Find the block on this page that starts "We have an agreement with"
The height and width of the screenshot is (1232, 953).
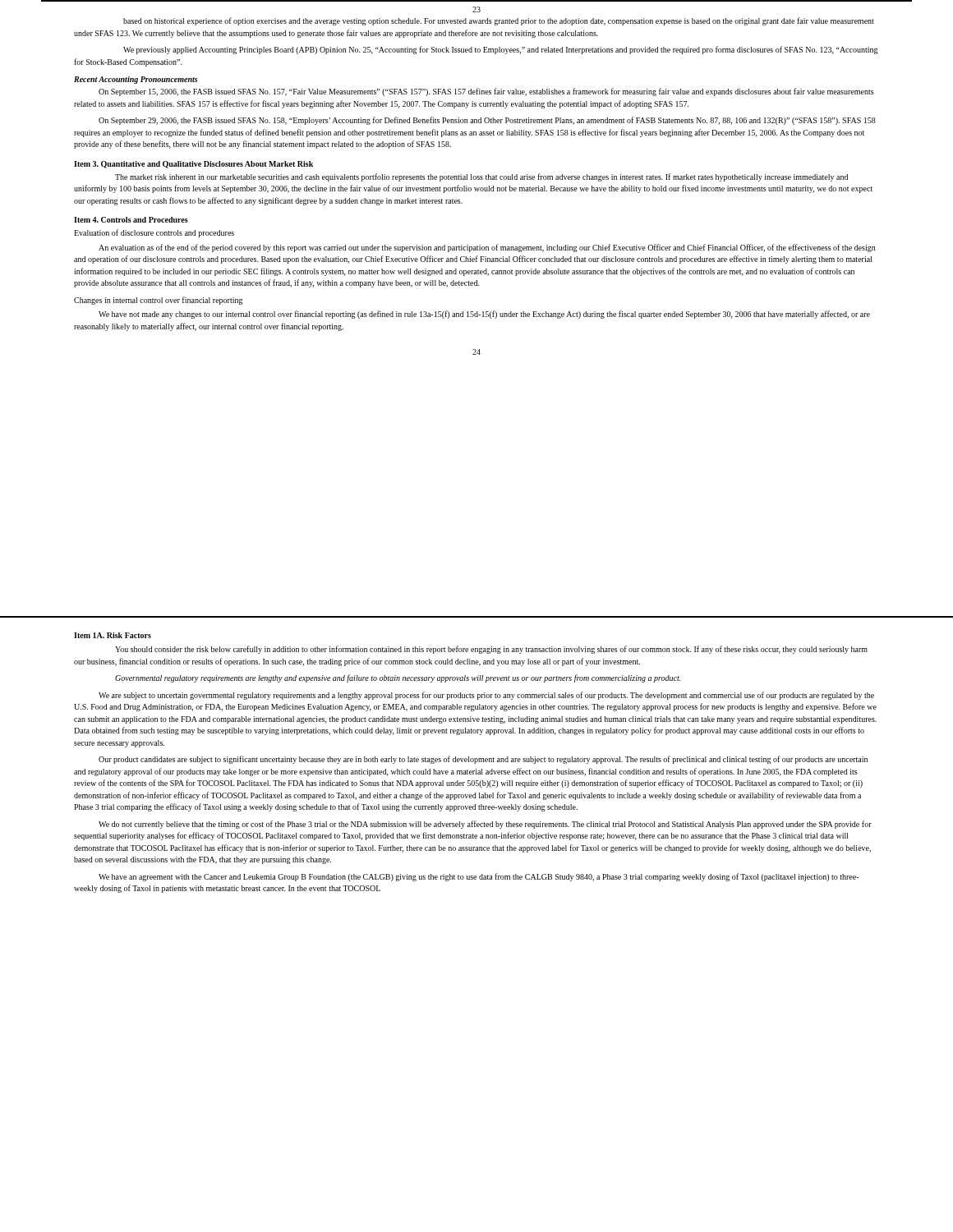[x=476, y=883]
